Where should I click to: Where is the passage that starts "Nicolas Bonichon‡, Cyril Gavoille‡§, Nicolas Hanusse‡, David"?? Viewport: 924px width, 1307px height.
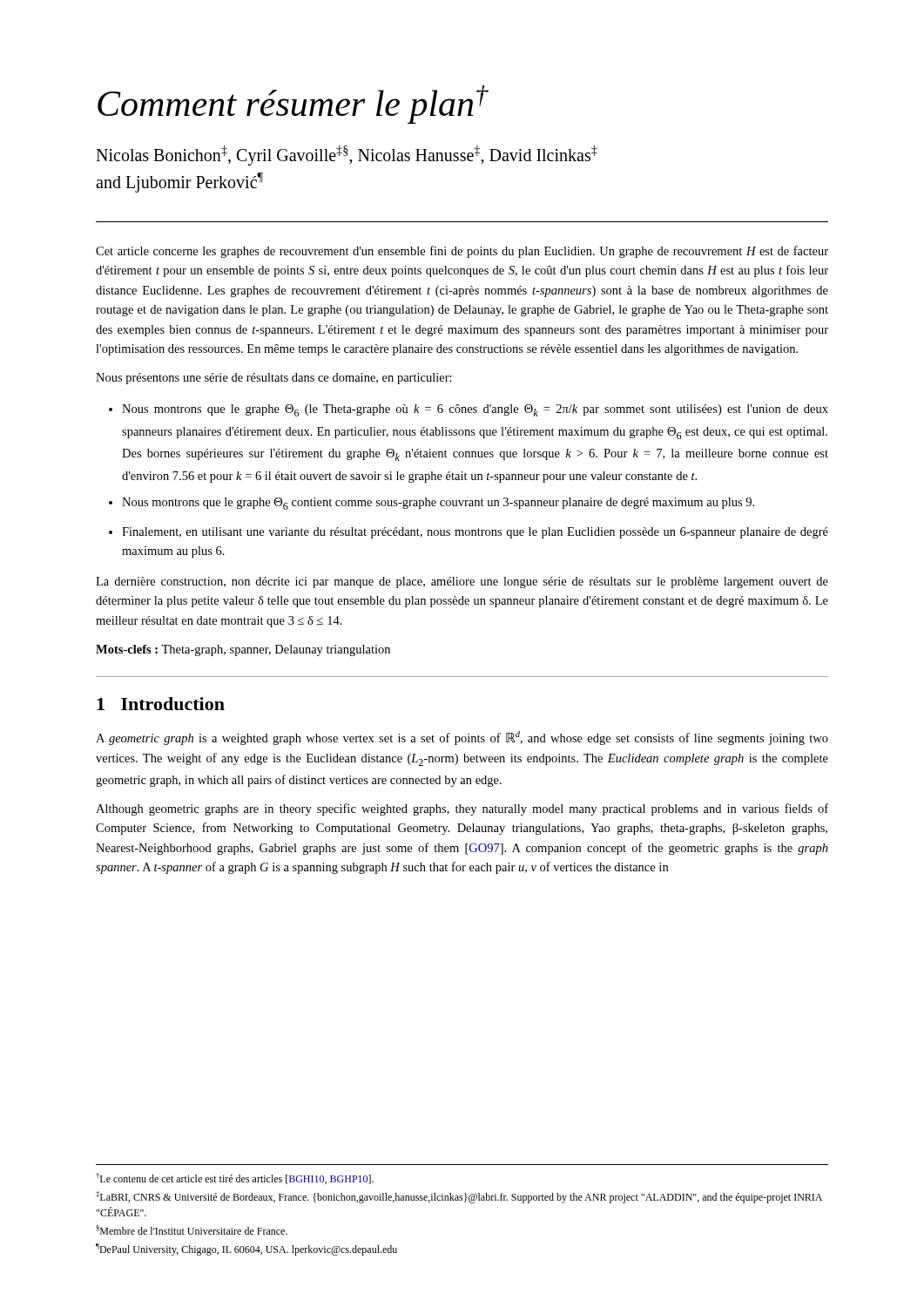click(x=347, y=167)
